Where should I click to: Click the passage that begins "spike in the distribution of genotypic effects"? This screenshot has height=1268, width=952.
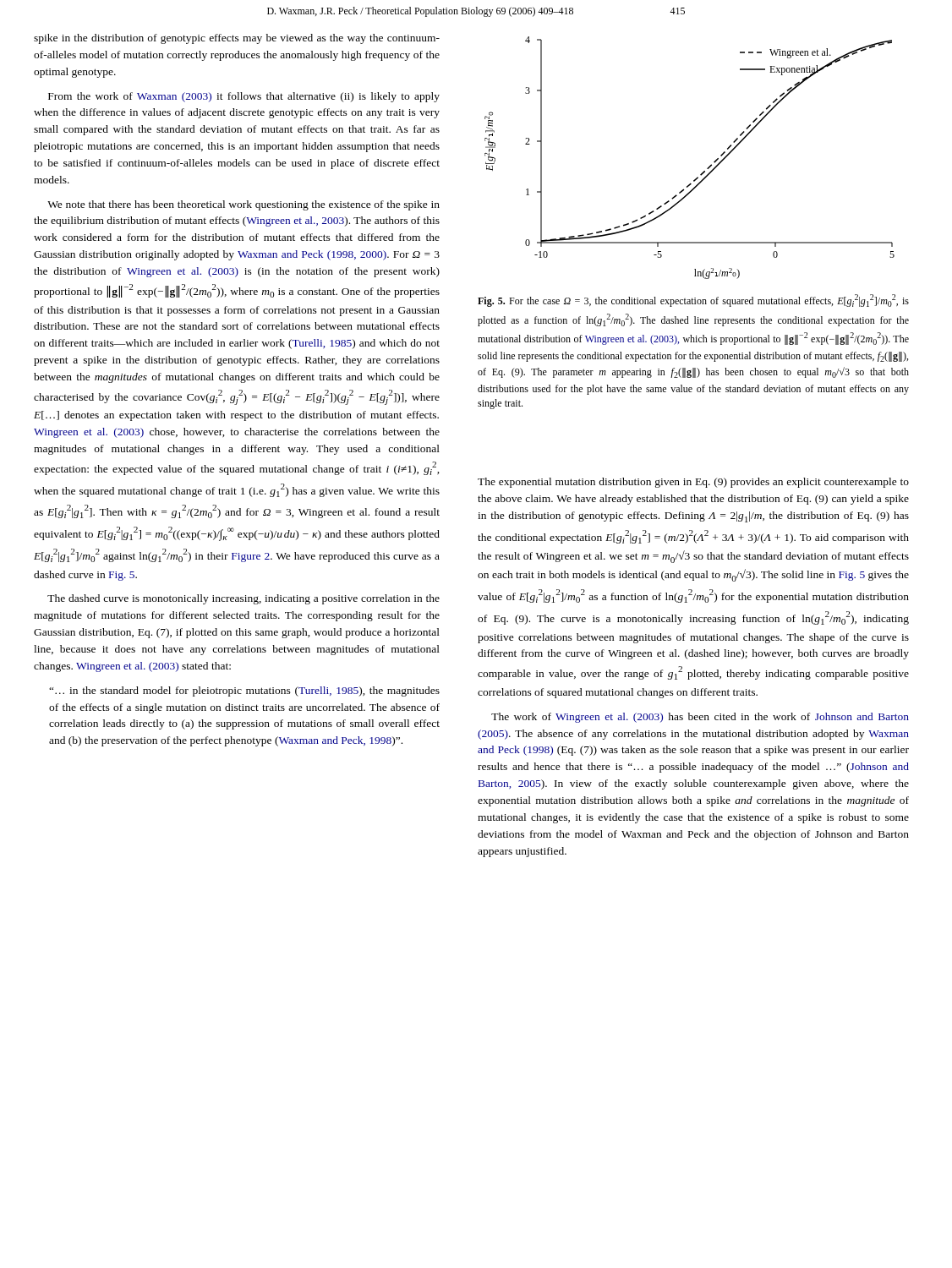(237, 55)
